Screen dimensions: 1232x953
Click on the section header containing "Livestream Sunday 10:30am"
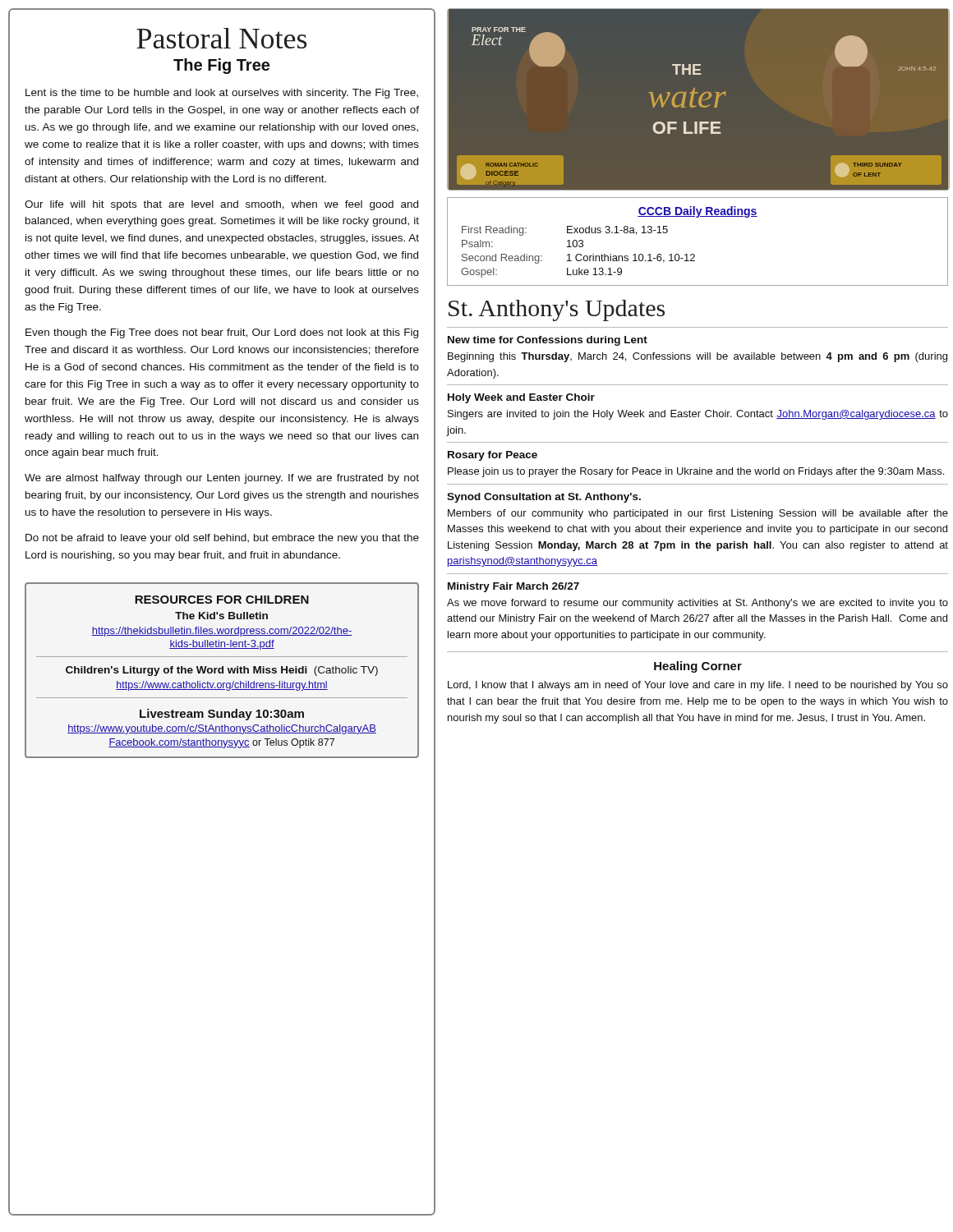[x=222, y=713]
